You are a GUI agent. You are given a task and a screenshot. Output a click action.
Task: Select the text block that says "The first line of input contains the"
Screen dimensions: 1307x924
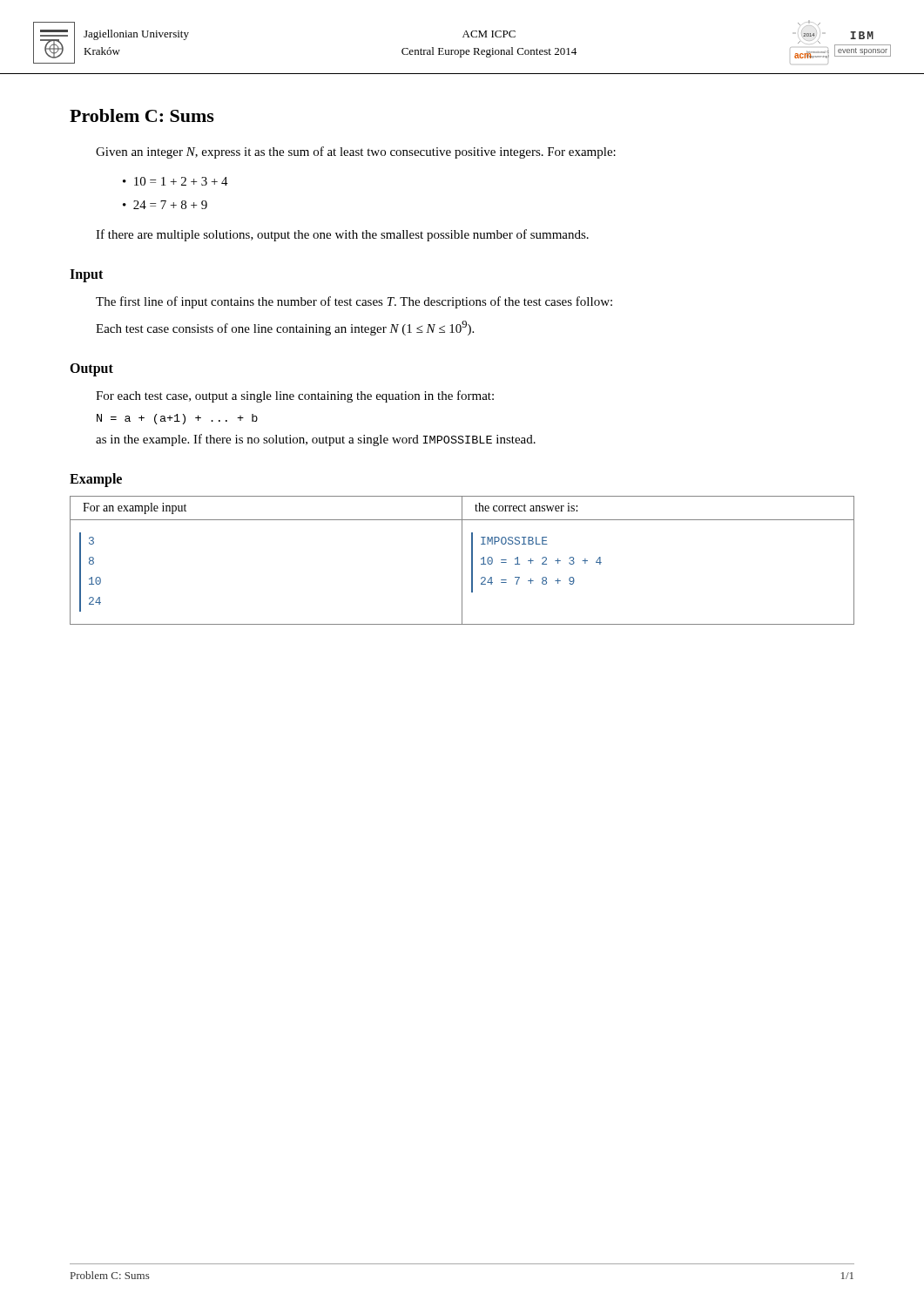tap(355, 301)
